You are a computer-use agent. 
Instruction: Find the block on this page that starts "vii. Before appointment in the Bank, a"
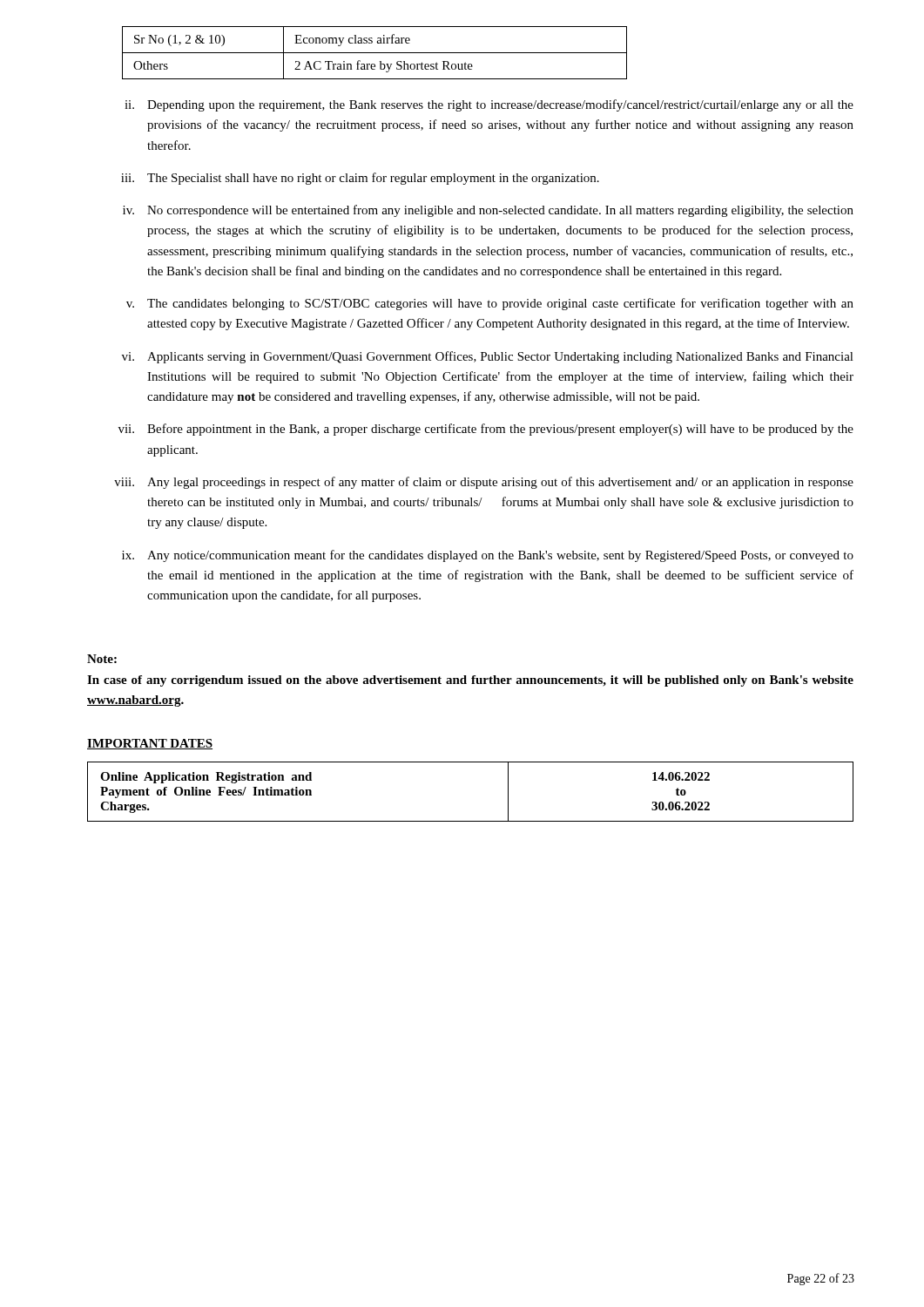[x=470, y=440]
